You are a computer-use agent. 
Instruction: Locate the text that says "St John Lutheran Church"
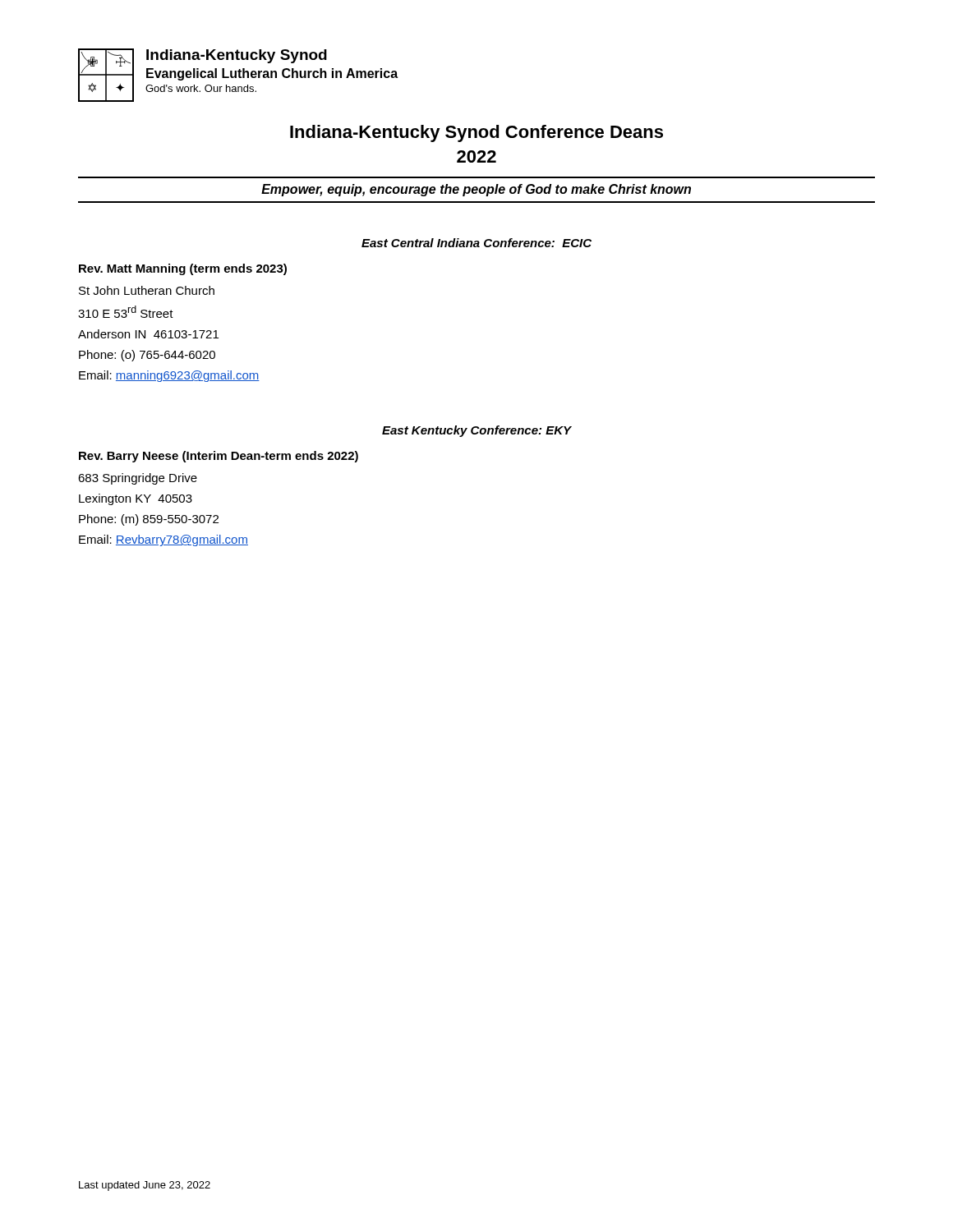coord(147,291)
